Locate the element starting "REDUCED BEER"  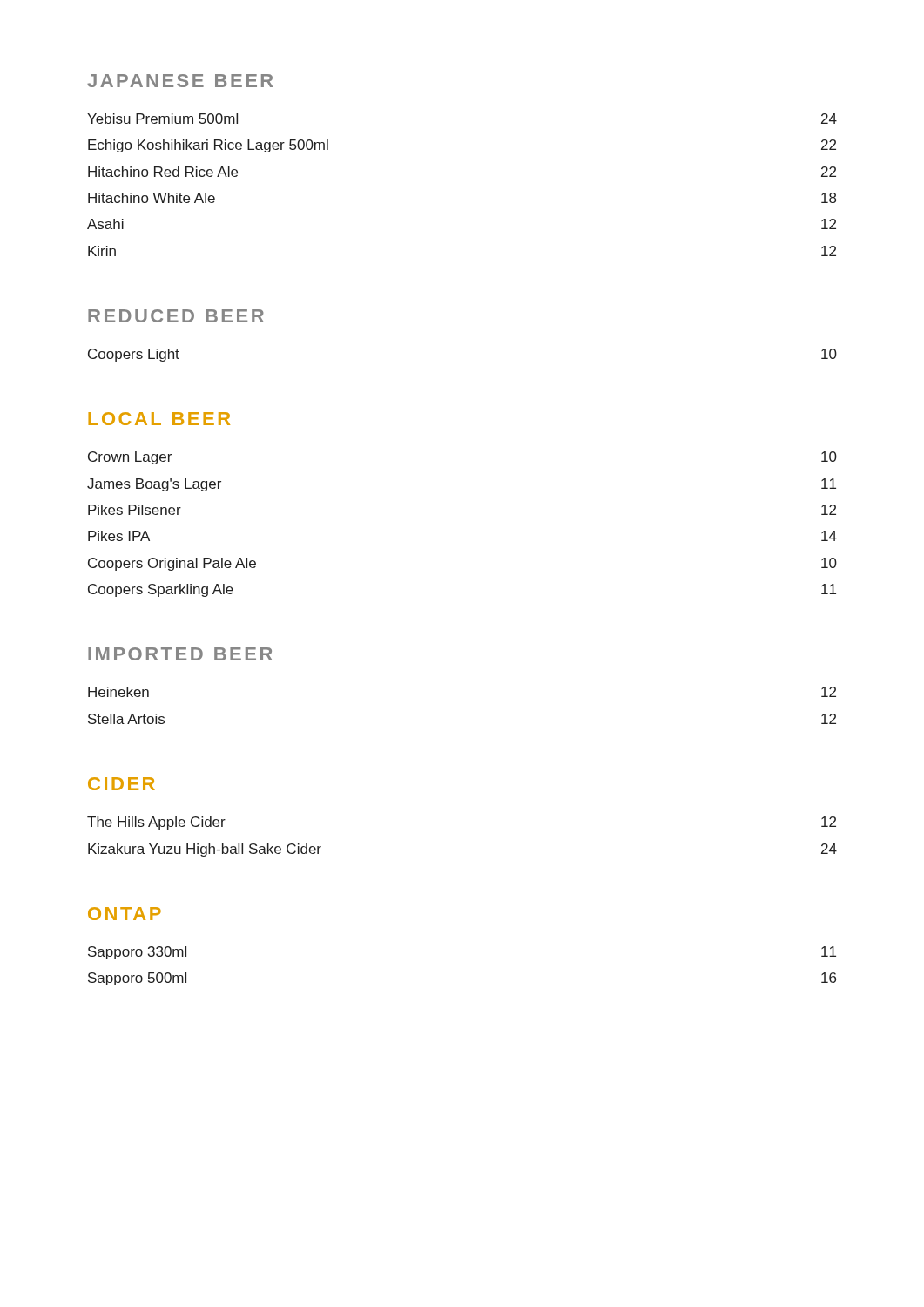click(177, 316)
